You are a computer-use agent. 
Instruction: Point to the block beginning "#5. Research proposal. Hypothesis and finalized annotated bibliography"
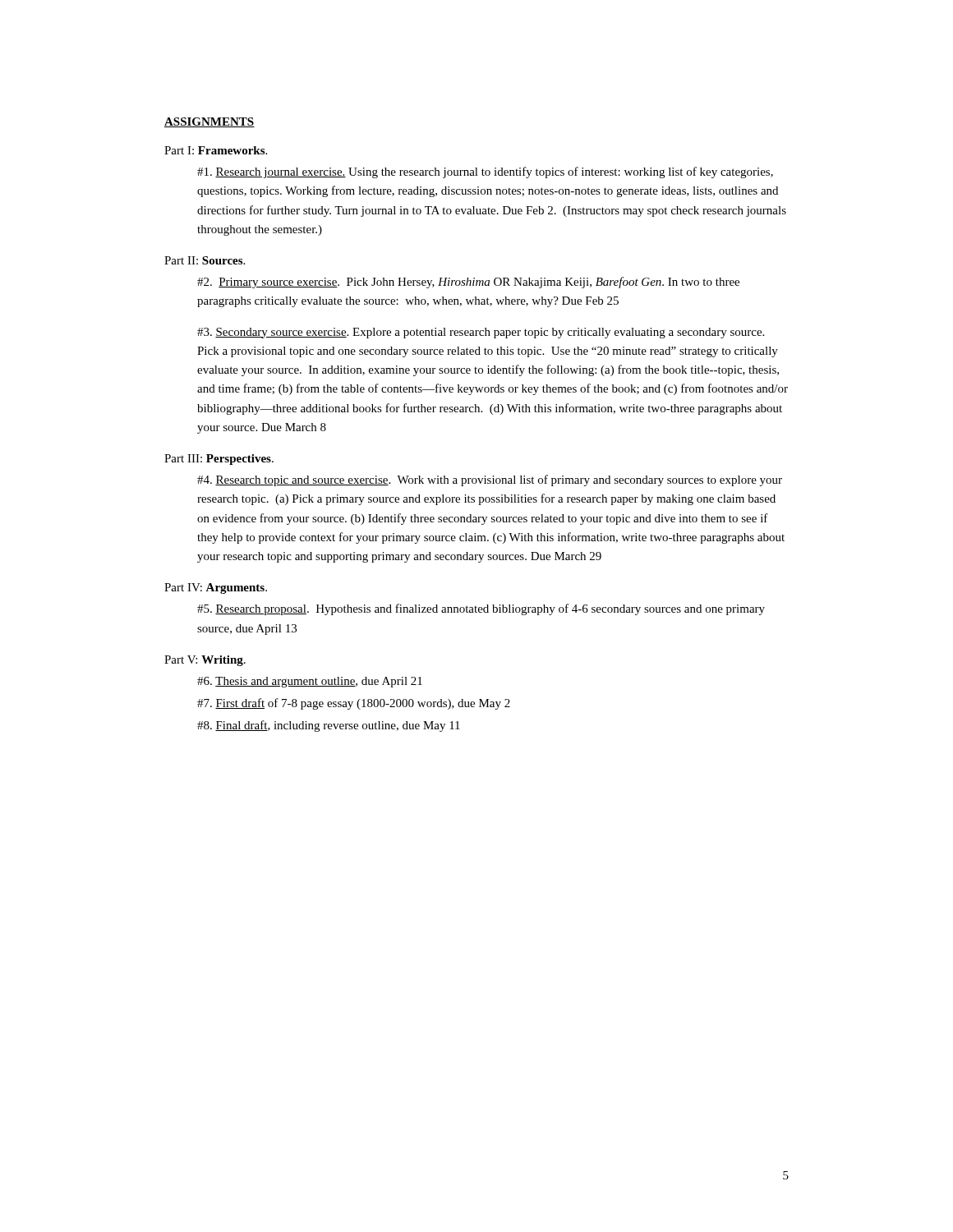[481, 618]
